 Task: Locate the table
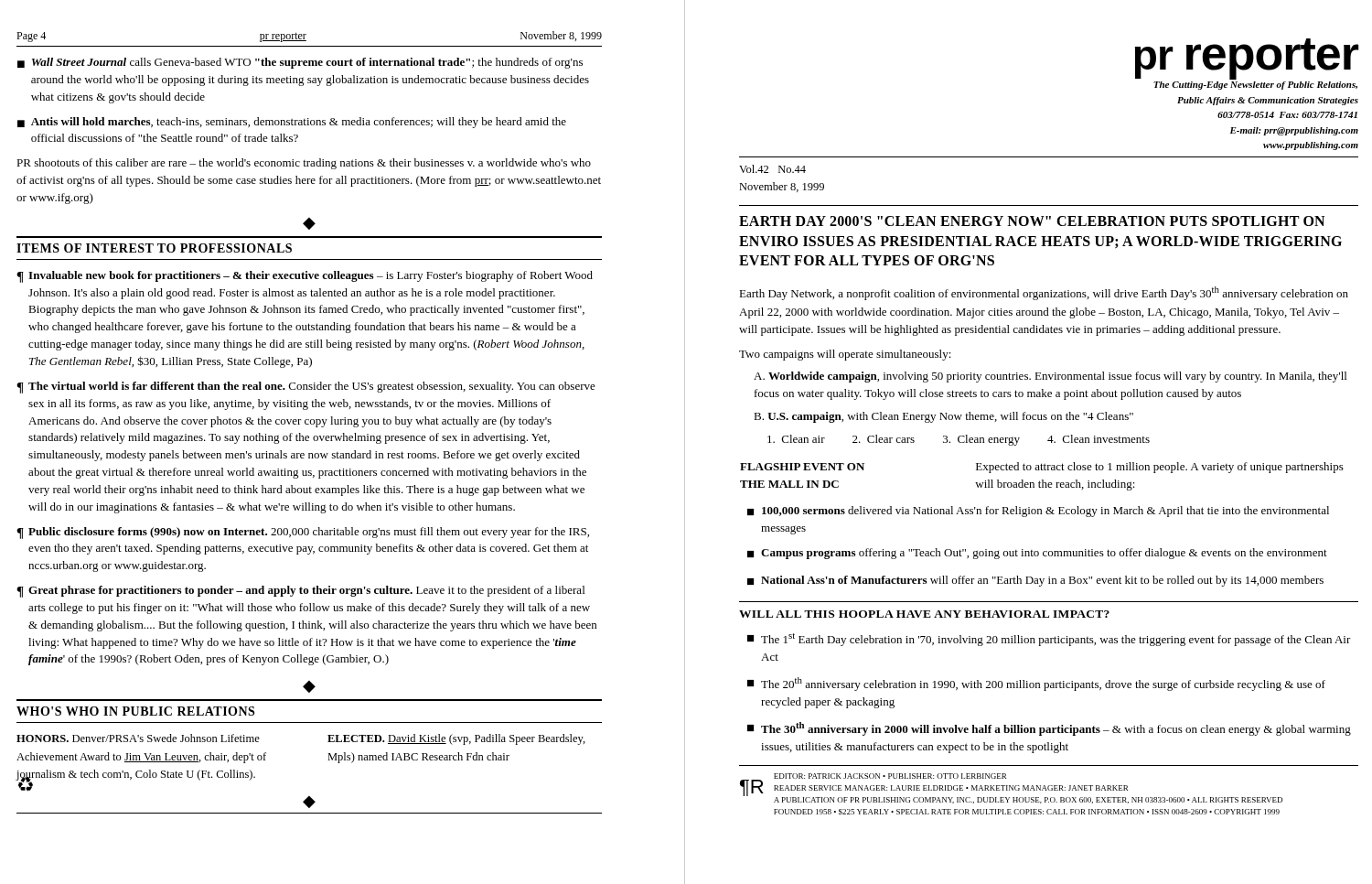tap(1049, 475)
